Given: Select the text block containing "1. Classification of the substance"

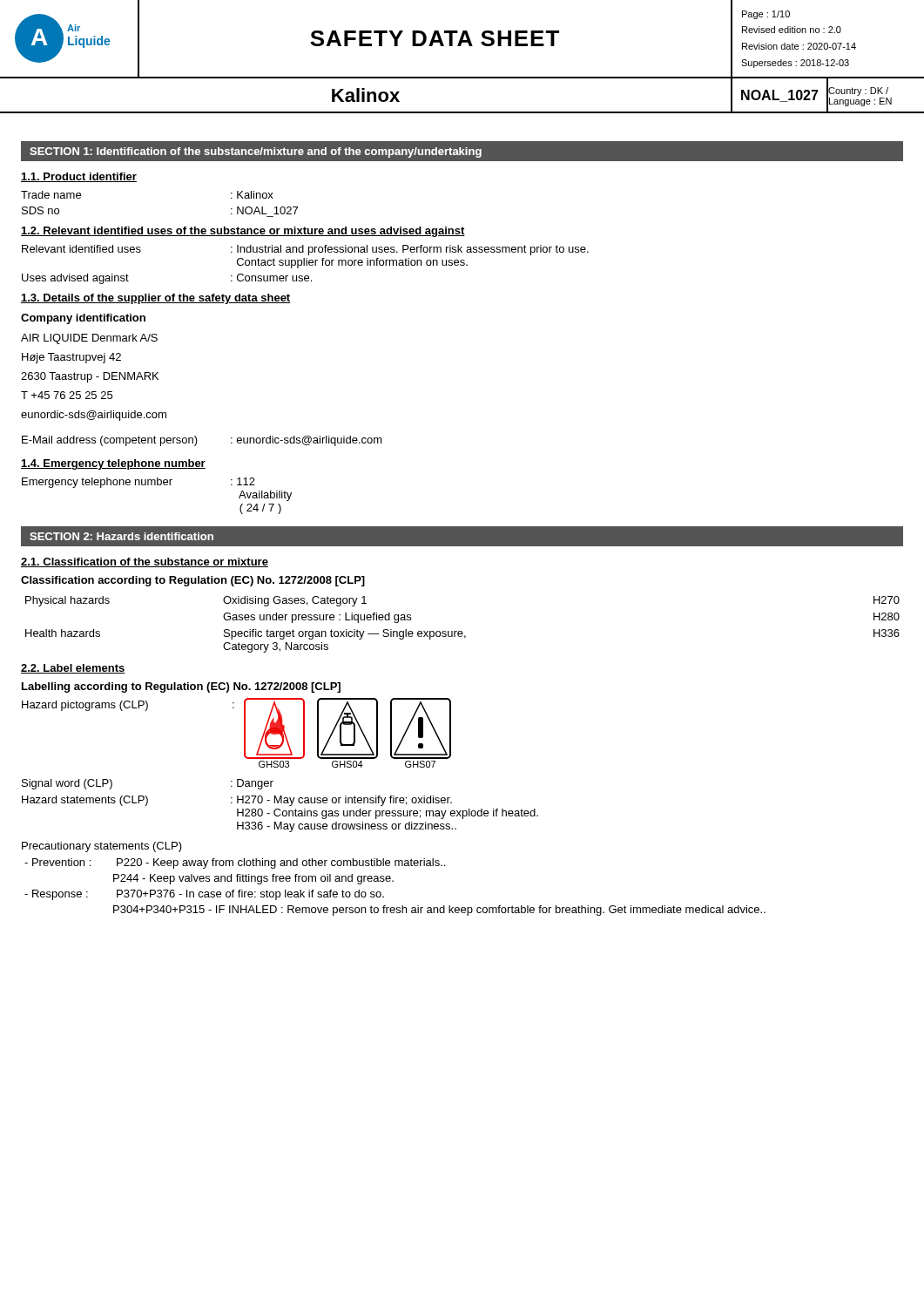Looking at the screenshot, I should tap(145, 562).
